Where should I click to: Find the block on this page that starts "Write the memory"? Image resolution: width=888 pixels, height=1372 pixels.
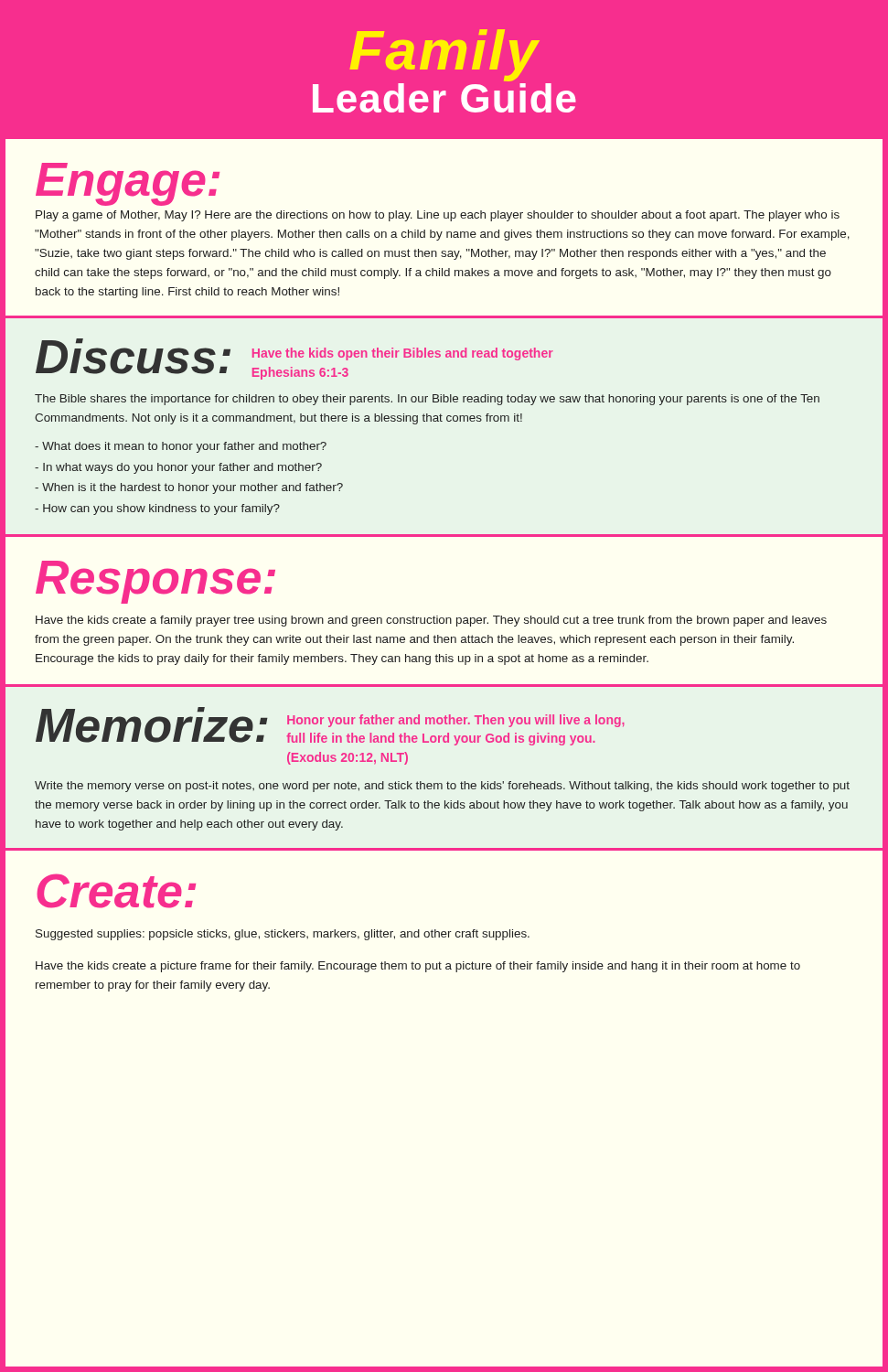coord(442,805)
